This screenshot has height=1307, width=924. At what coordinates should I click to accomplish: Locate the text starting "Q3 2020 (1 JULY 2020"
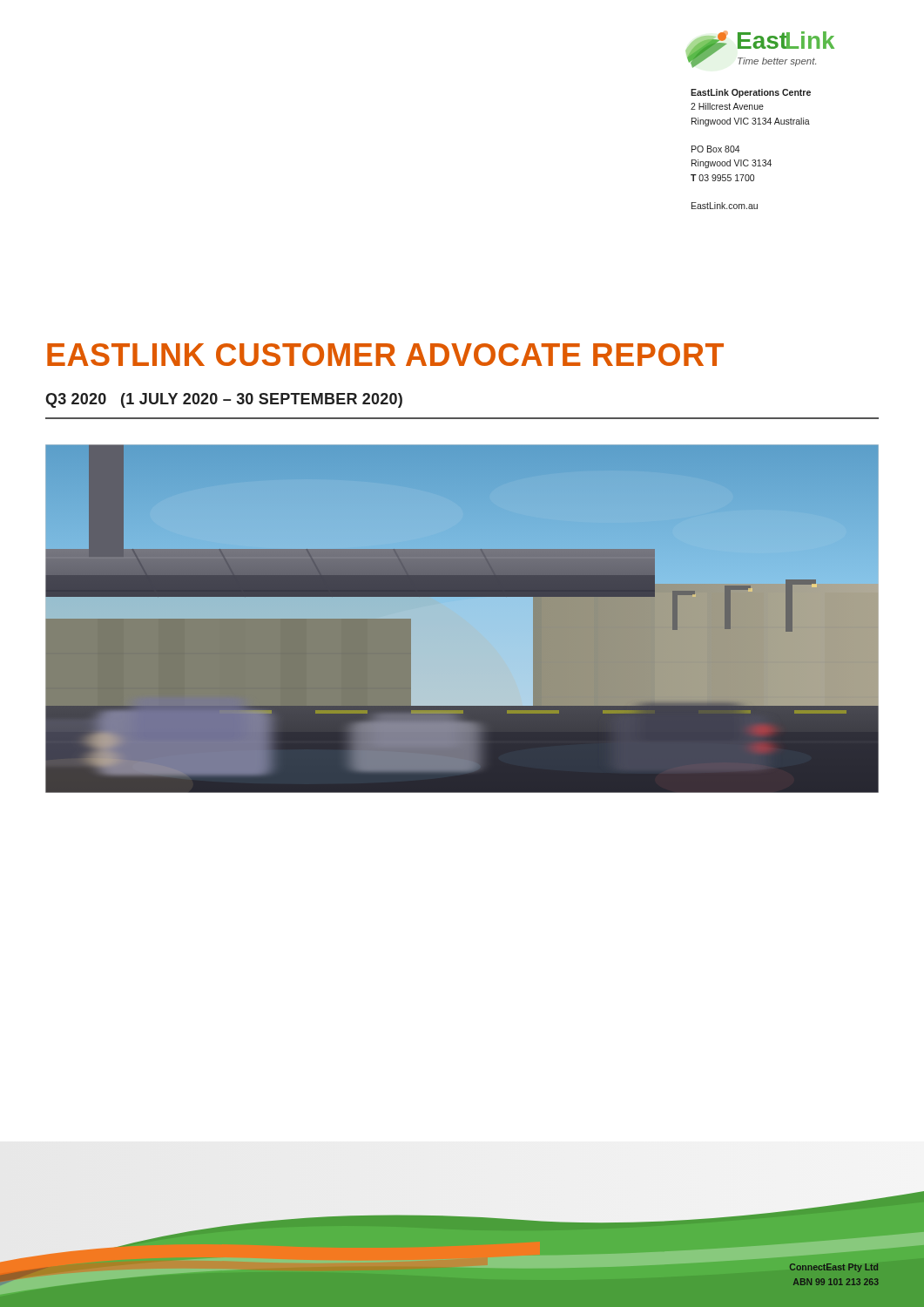coord(224,400)
